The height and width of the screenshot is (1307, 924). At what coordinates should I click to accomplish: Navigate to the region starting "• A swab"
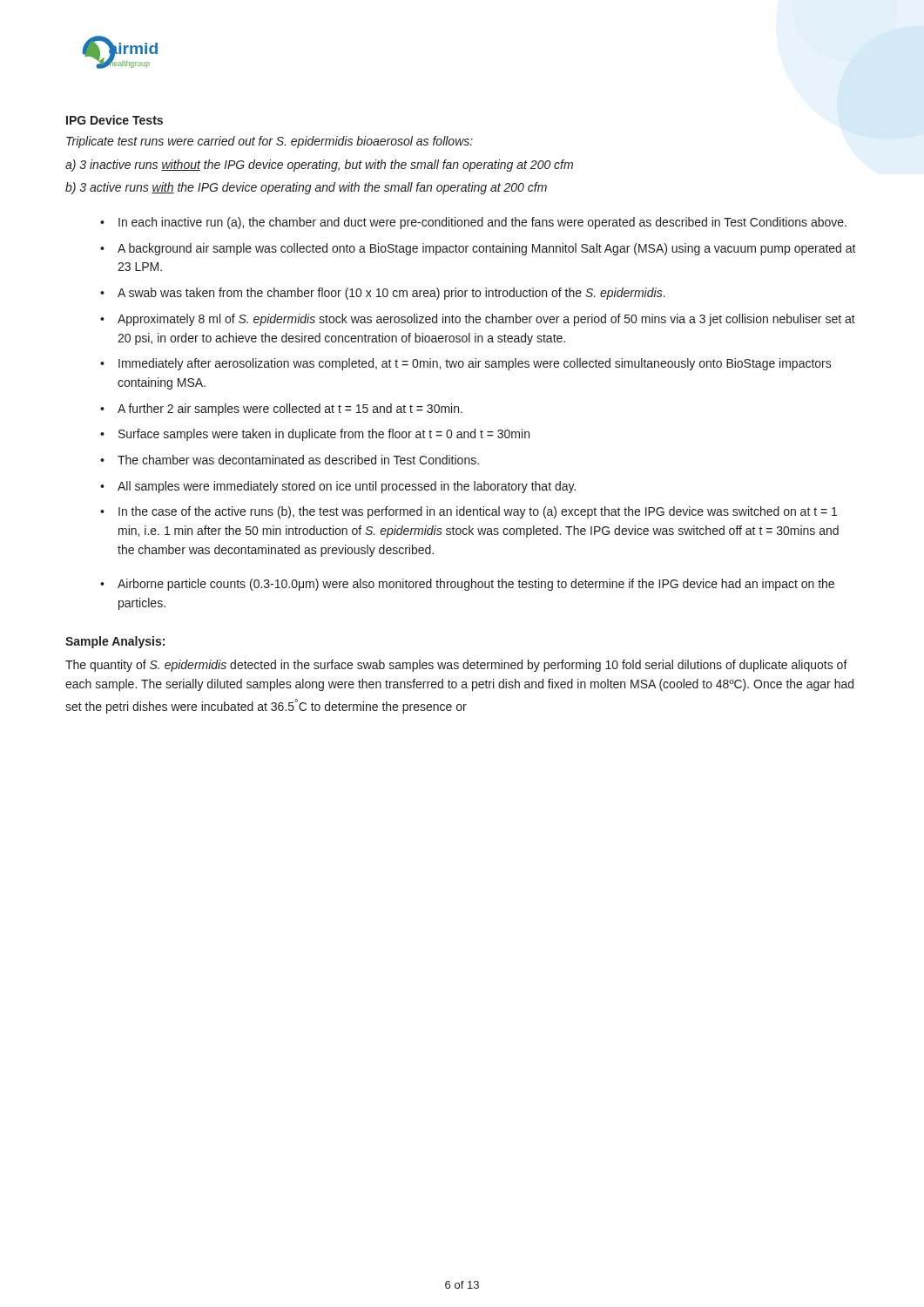(x=383, y=294)
